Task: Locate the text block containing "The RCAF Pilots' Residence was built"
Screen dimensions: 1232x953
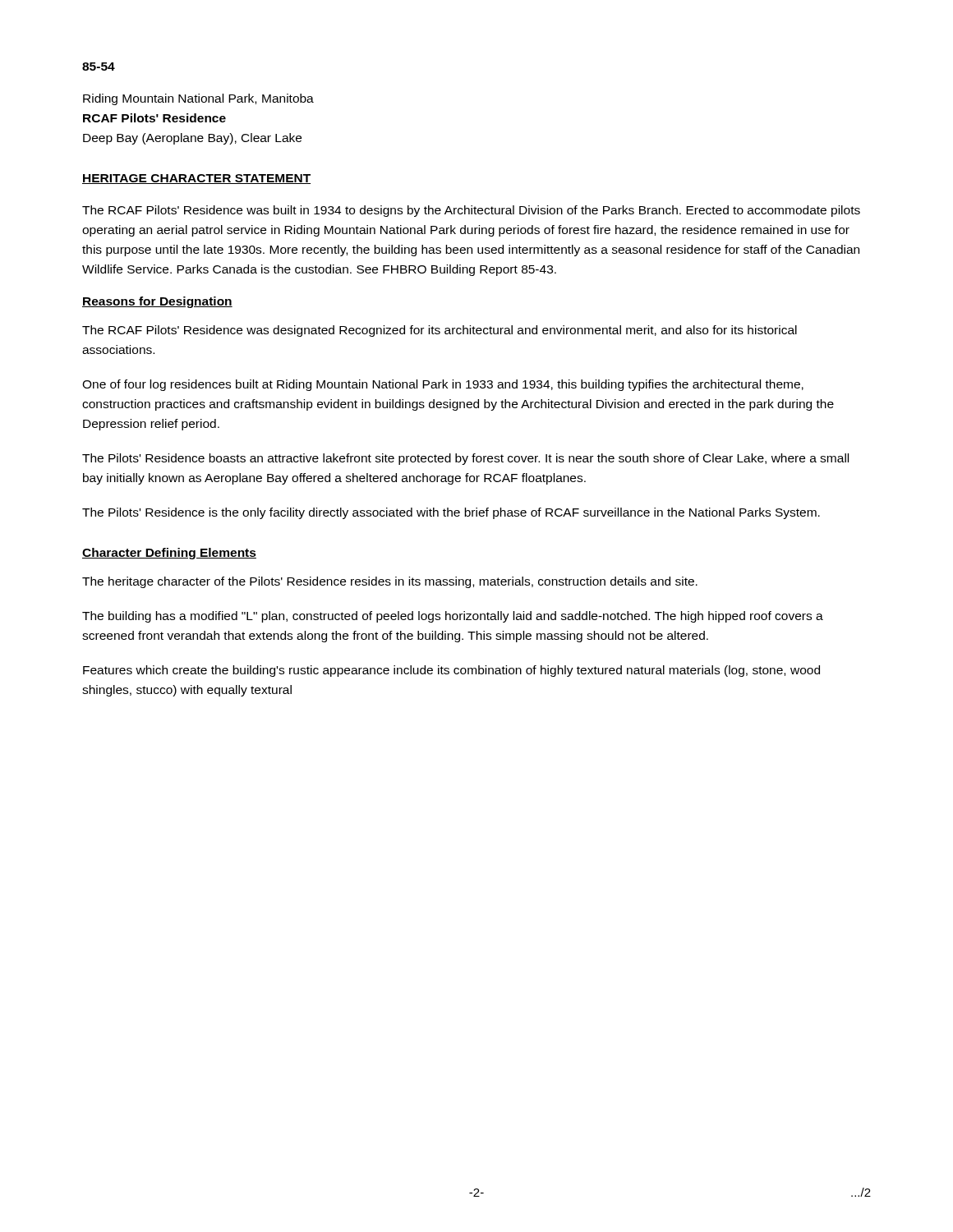Action: pyautogui.click(x=471, y=240)
